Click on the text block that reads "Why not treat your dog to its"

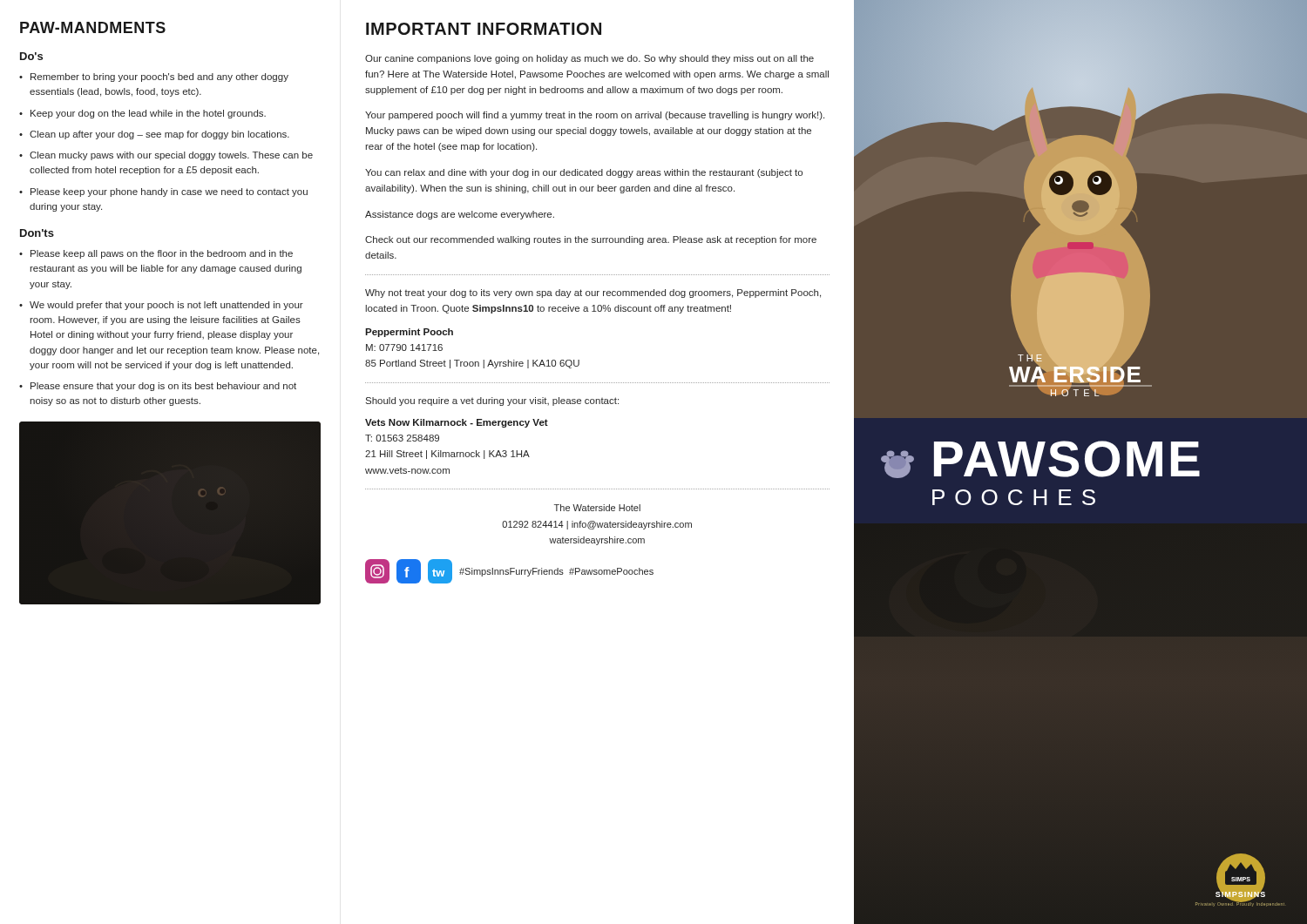[x=593, y=300]
